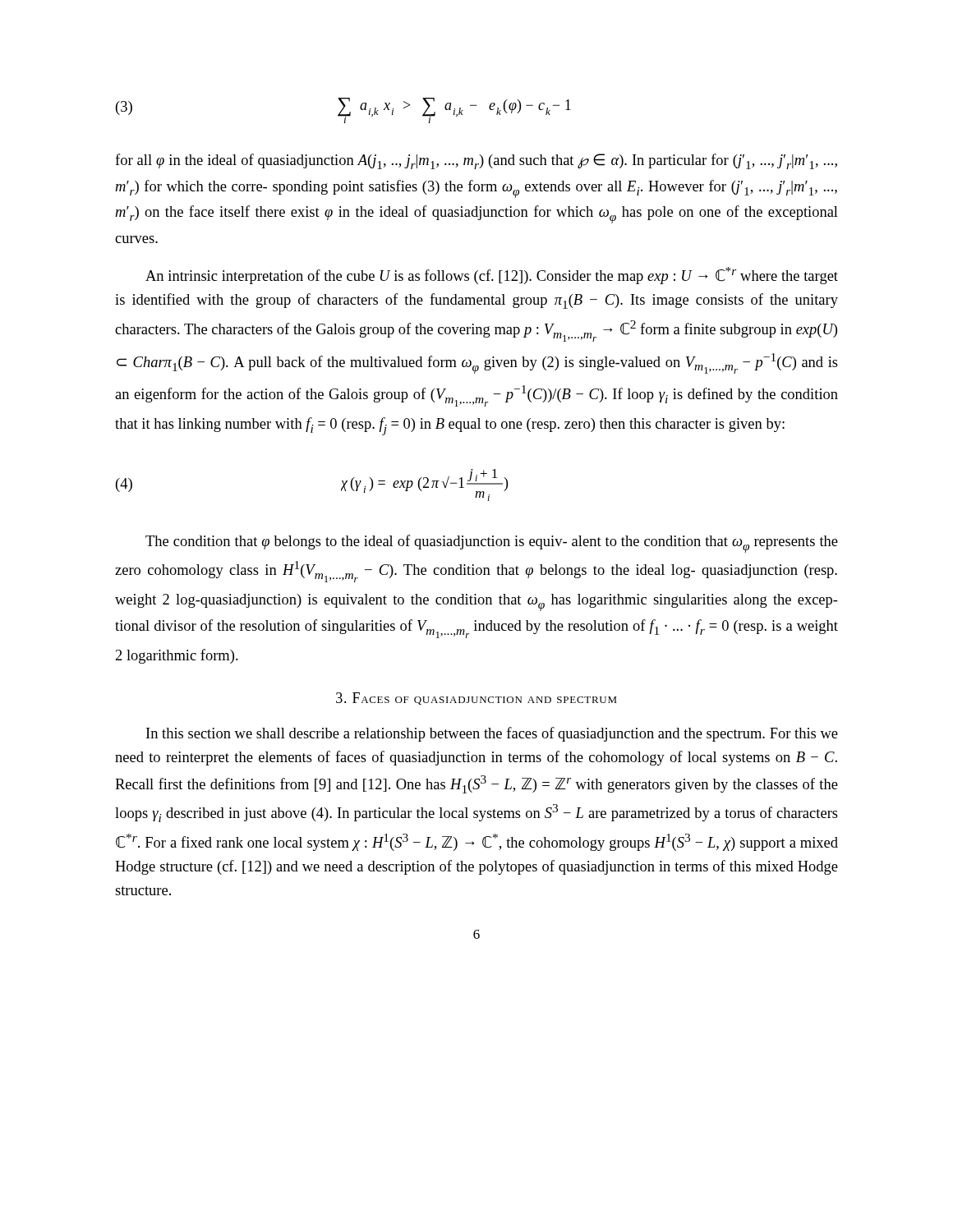953x1232 pixels.
Task: Navigate to the element starting "An intrinsic interpretation of the cube"
Action: [476, 350]
